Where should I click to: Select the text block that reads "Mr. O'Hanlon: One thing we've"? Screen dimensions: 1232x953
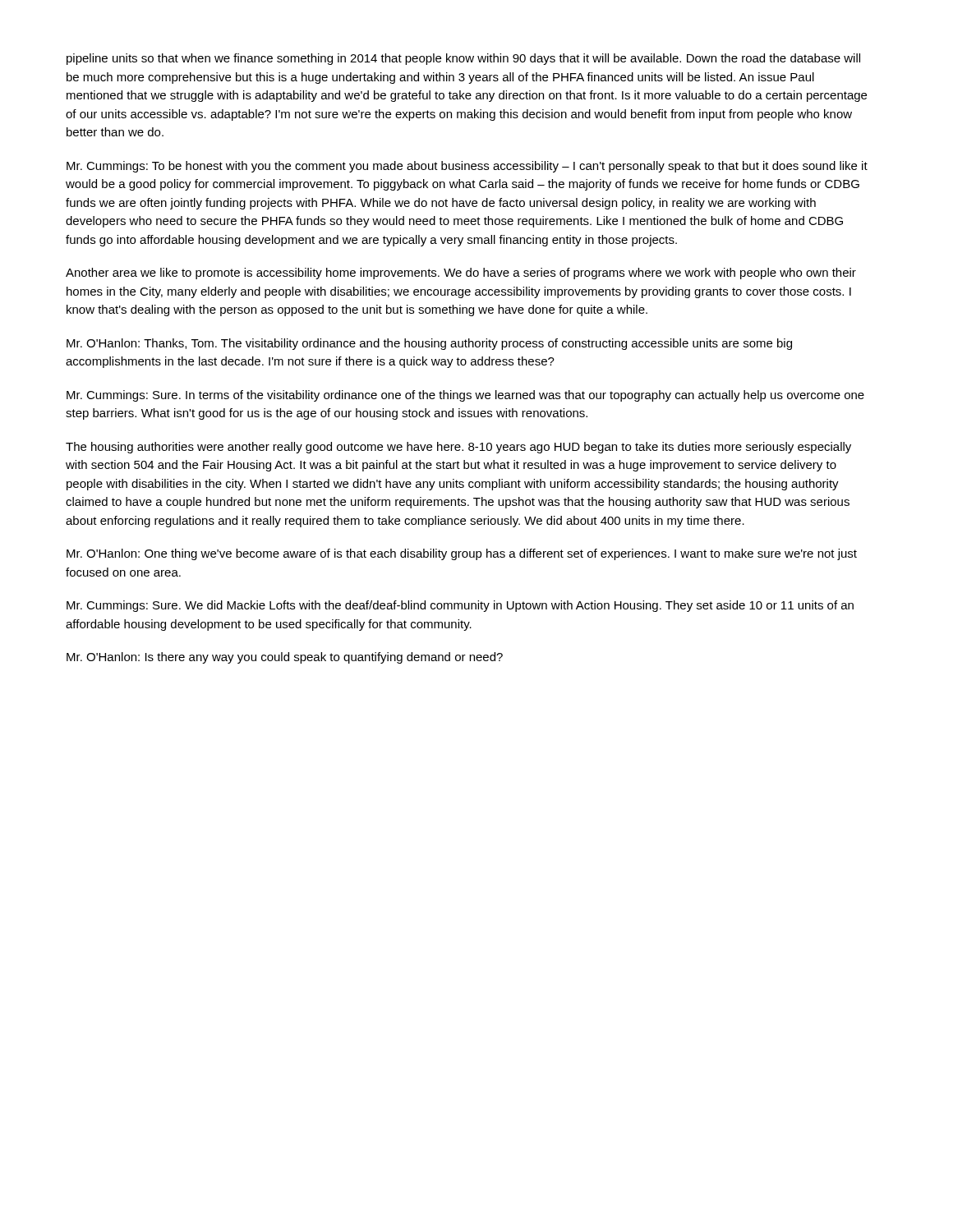[x=461, y=562]
